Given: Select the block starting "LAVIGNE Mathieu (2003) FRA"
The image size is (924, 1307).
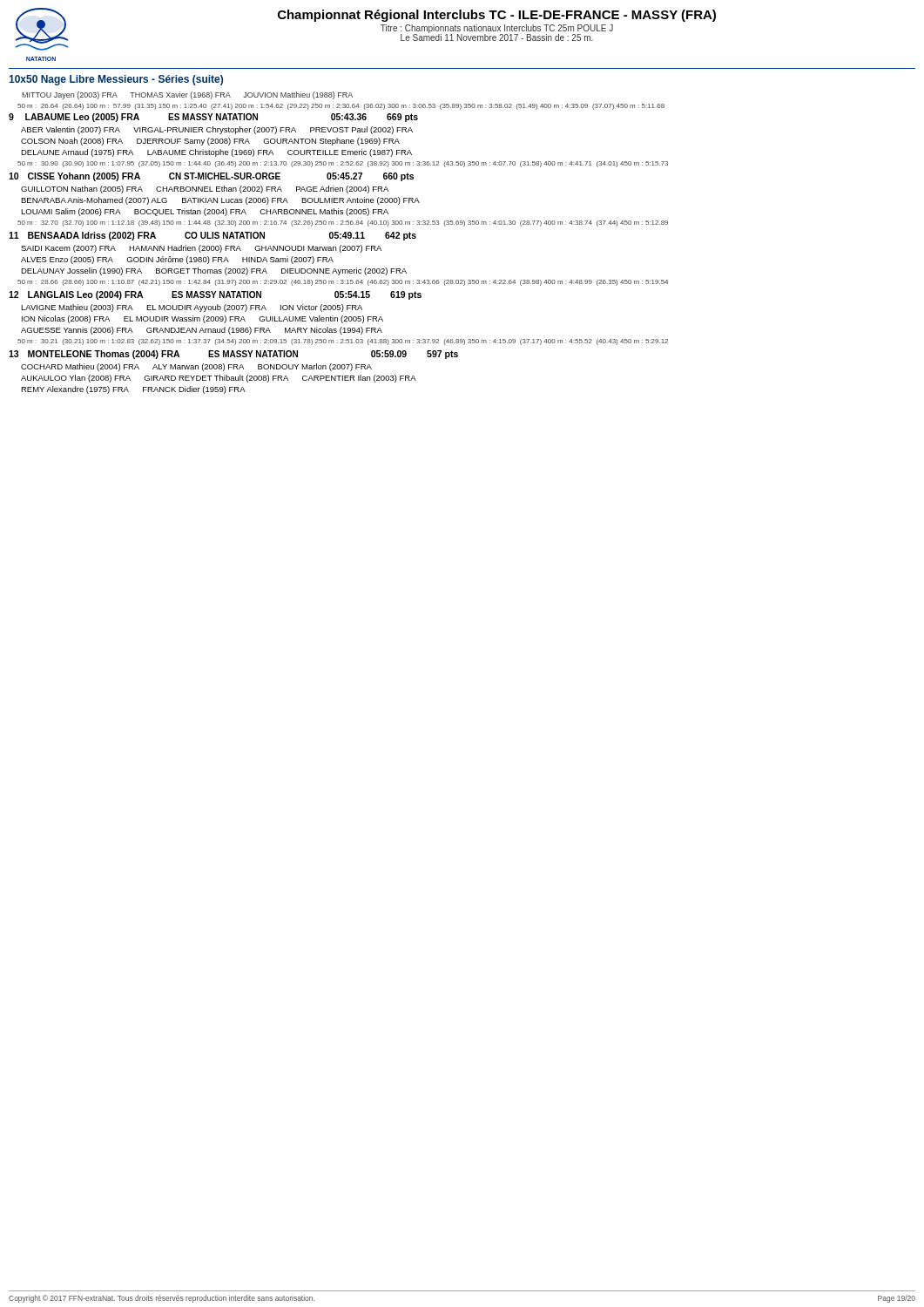Looking at the screenshot, I should pyautogui.click(x=202, y=319).
